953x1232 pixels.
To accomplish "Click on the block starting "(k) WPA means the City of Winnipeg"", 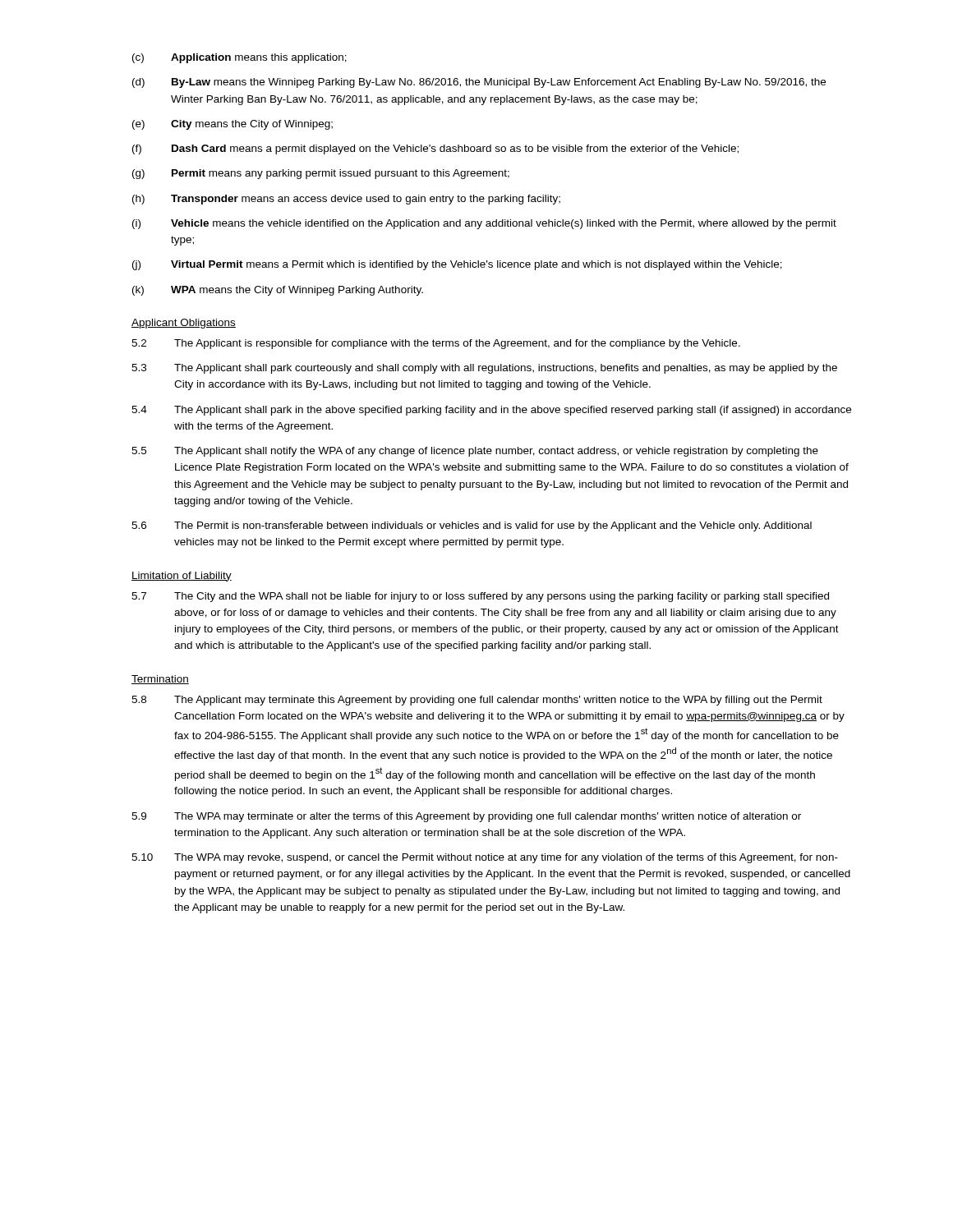I will (278, 291).
